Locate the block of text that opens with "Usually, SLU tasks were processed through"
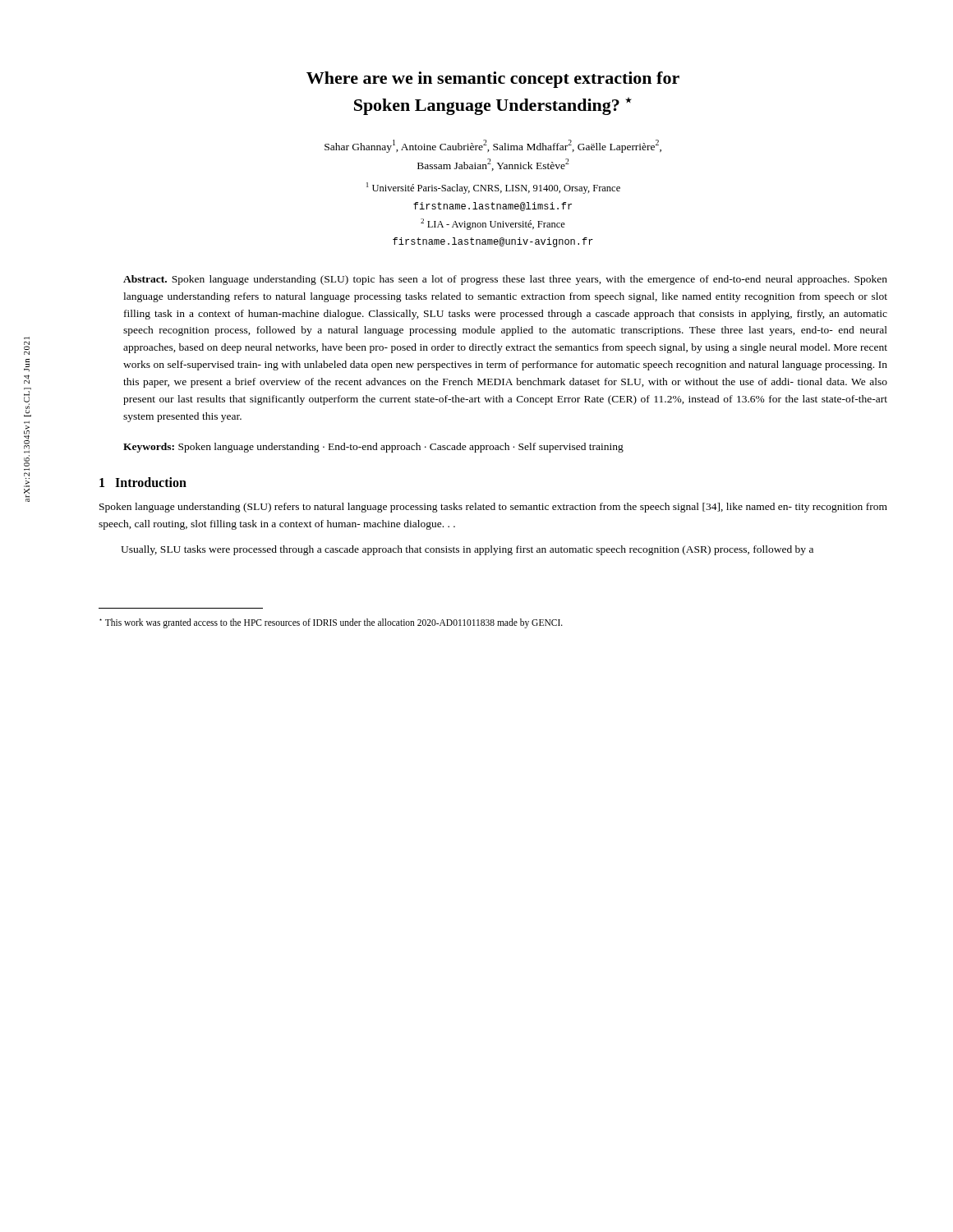The image size is (953, 1232). click(x=467, y=549)
